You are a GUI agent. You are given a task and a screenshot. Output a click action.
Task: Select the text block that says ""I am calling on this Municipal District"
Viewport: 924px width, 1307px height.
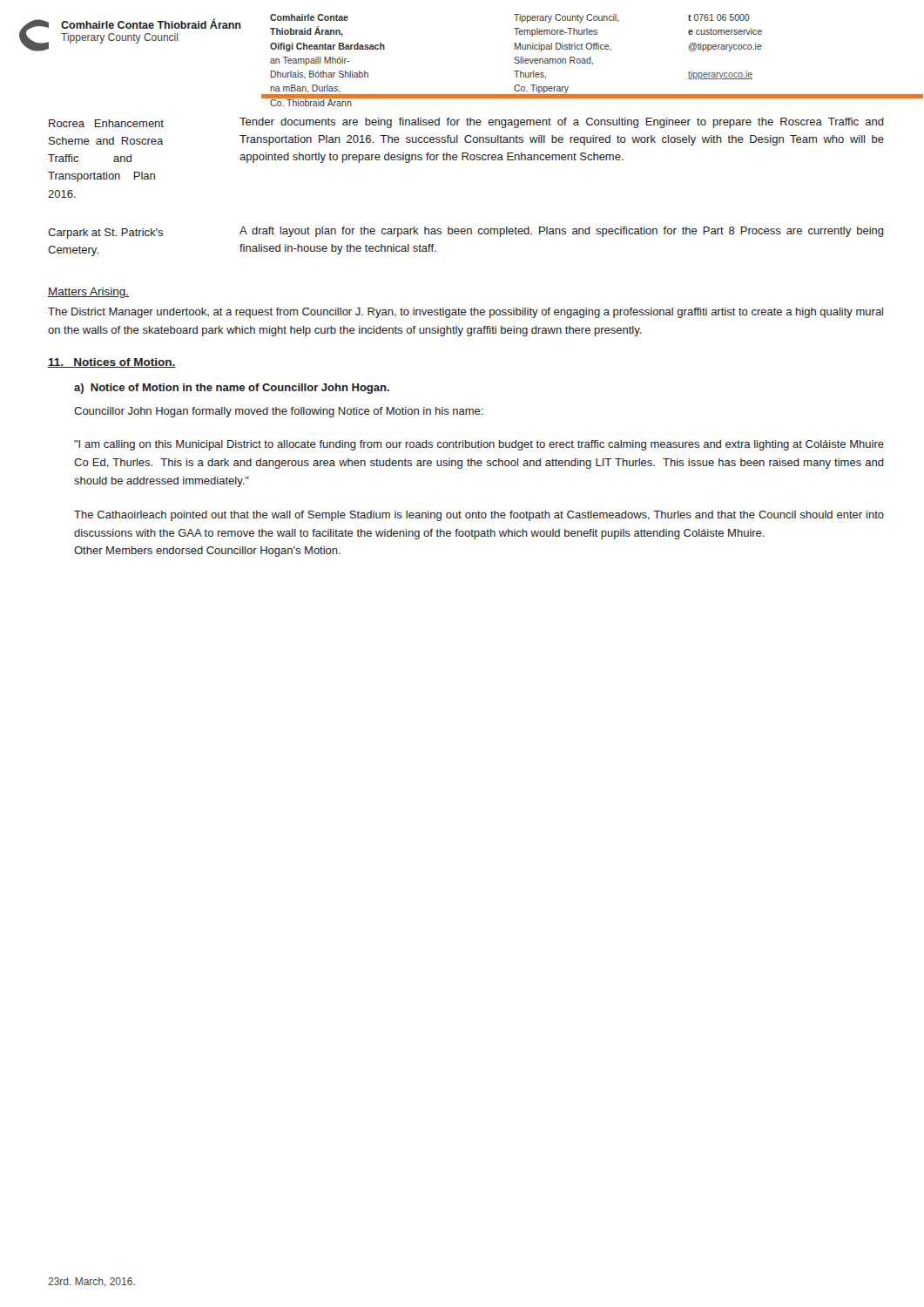(x=479, y=462)
